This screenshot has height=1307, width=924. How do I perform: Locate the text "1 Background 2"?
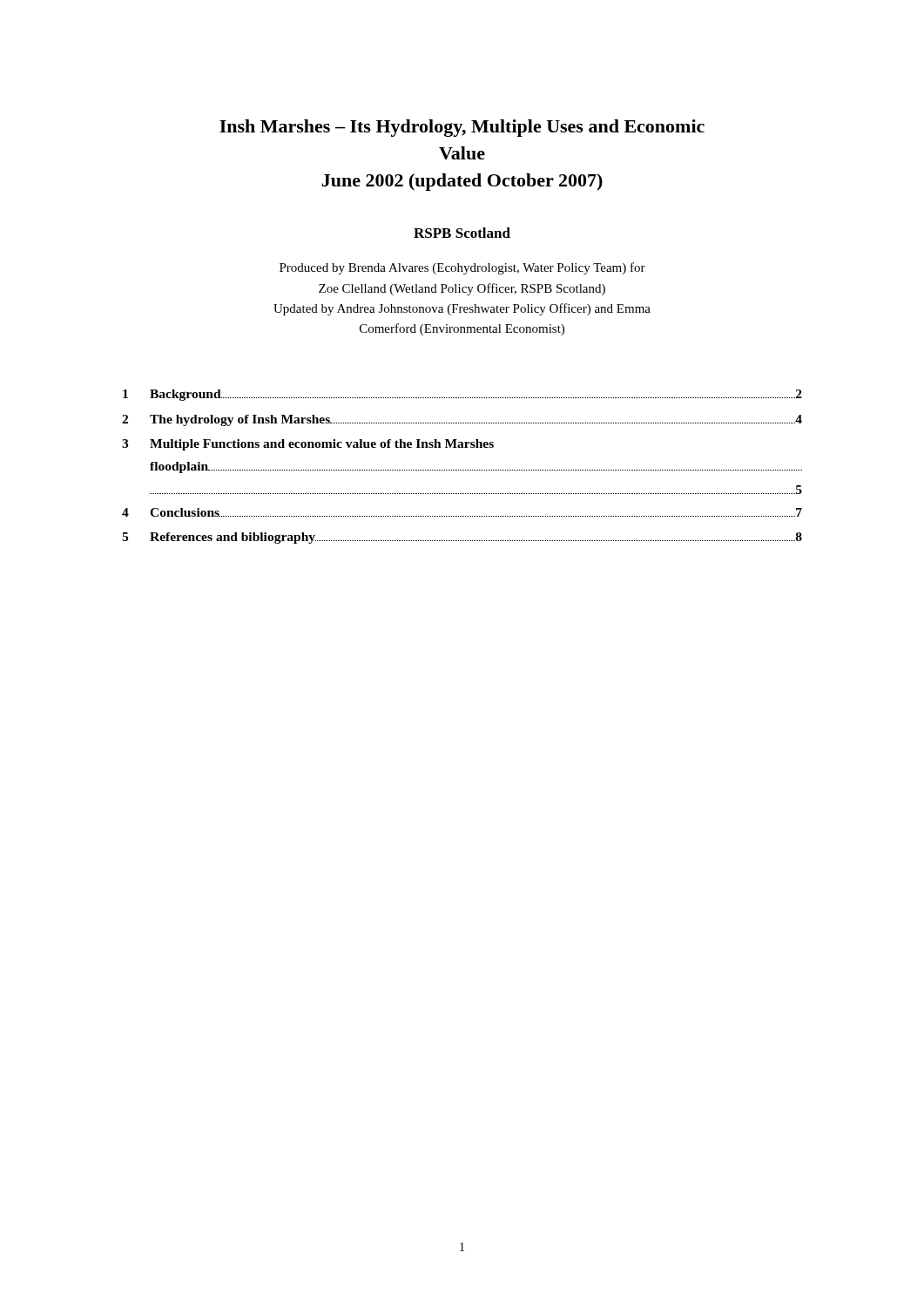coord(462,394)
